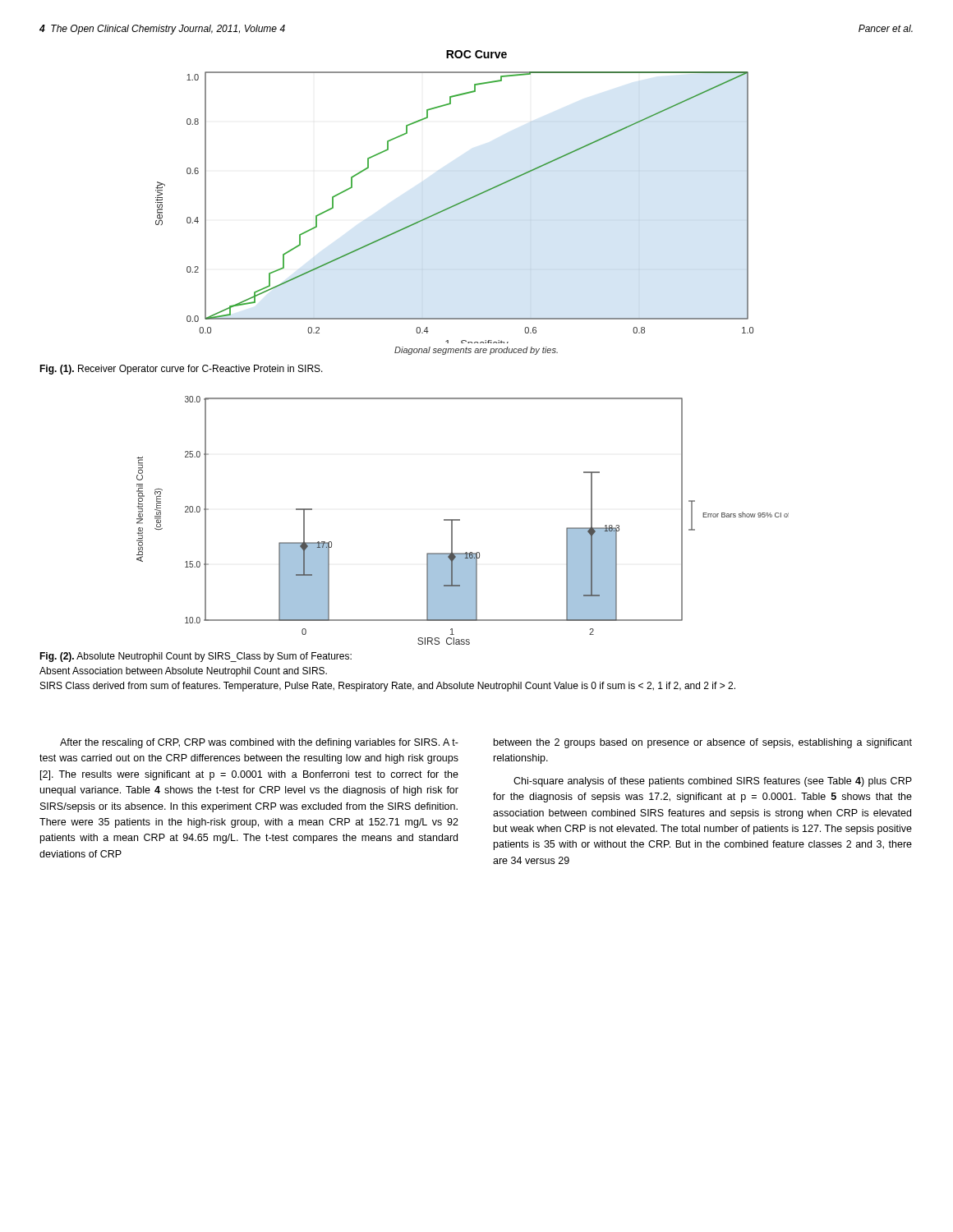Screen dimensions: 1232x953
Task: Select the continuous plot
Action: pos(460,204)
